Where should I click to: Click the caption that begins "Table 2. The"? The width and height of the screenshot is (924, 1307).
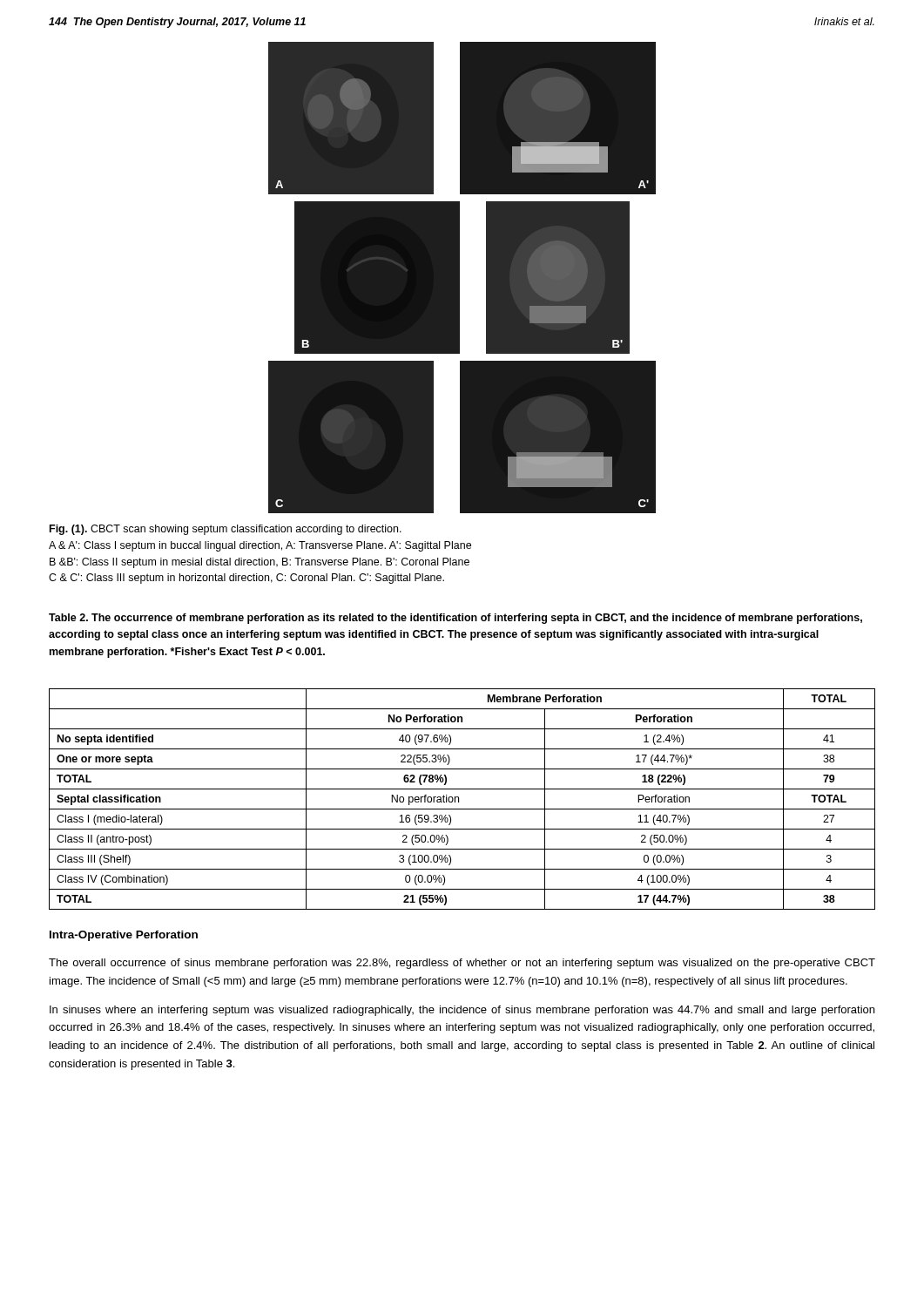click(462, 635)
